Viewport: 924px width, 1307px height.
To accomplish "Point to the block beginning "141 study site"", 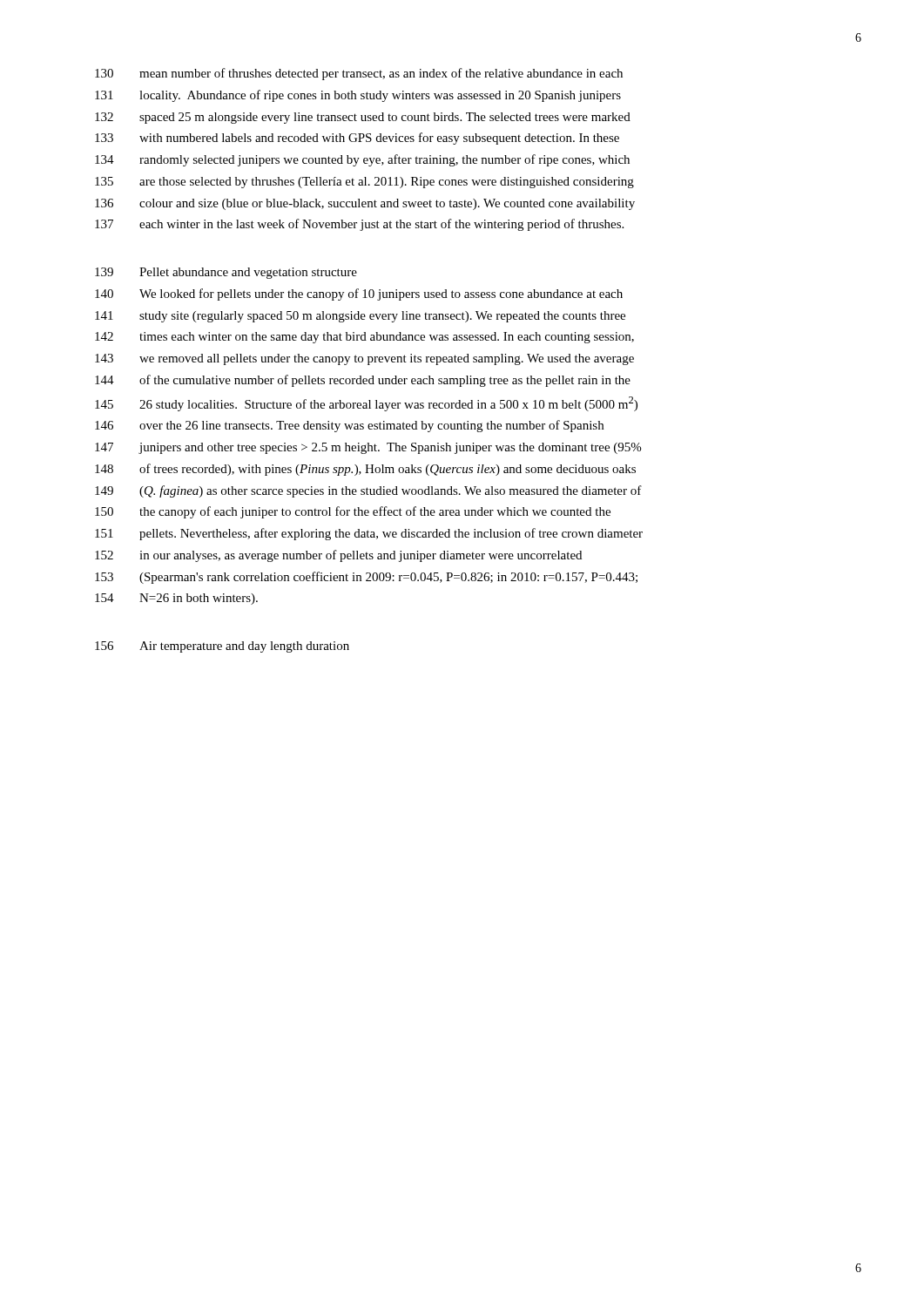I will coord(462,315).
